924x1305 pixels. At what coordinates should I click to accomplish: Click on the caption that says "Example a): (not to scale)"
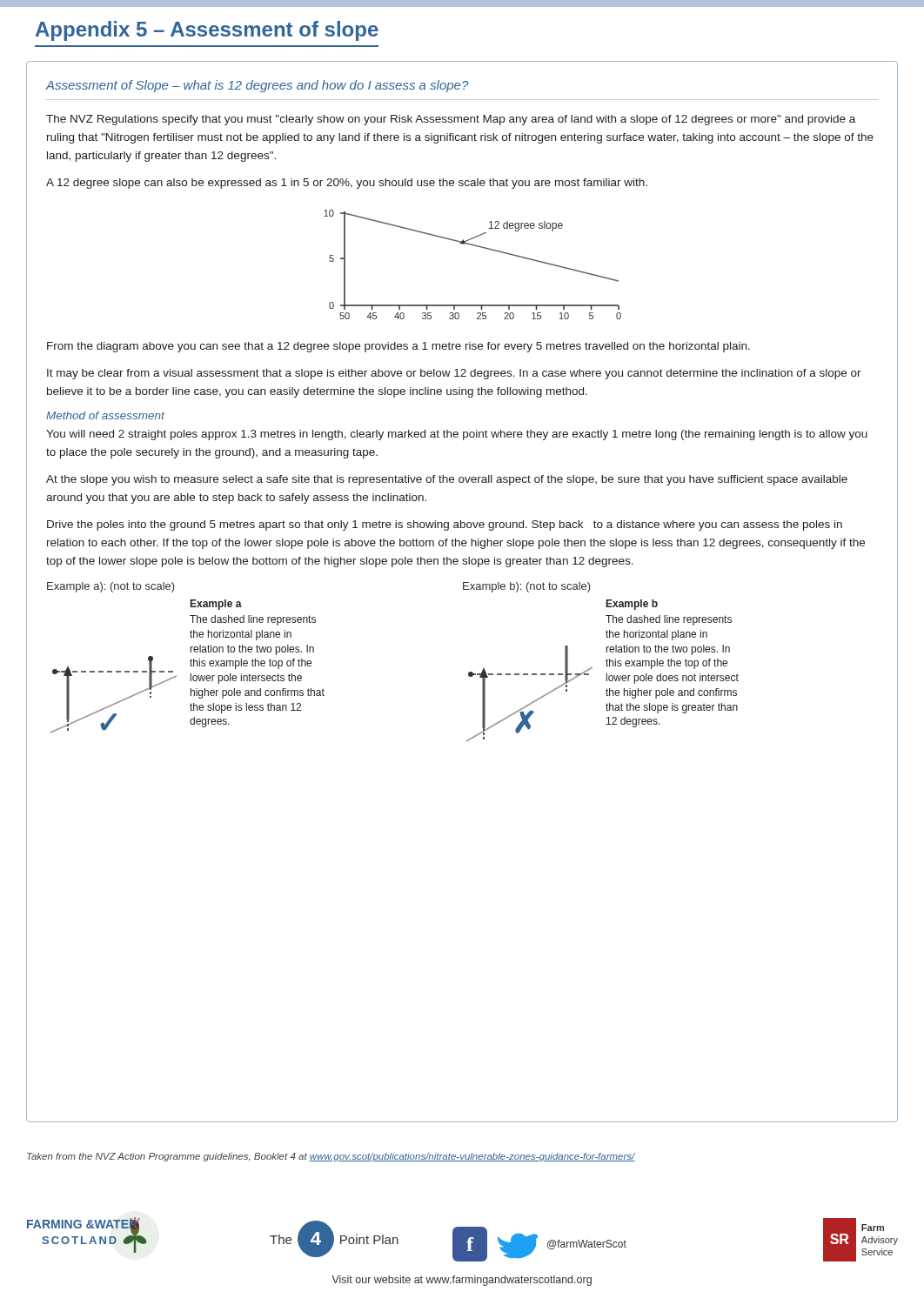[x=111, y=586]
